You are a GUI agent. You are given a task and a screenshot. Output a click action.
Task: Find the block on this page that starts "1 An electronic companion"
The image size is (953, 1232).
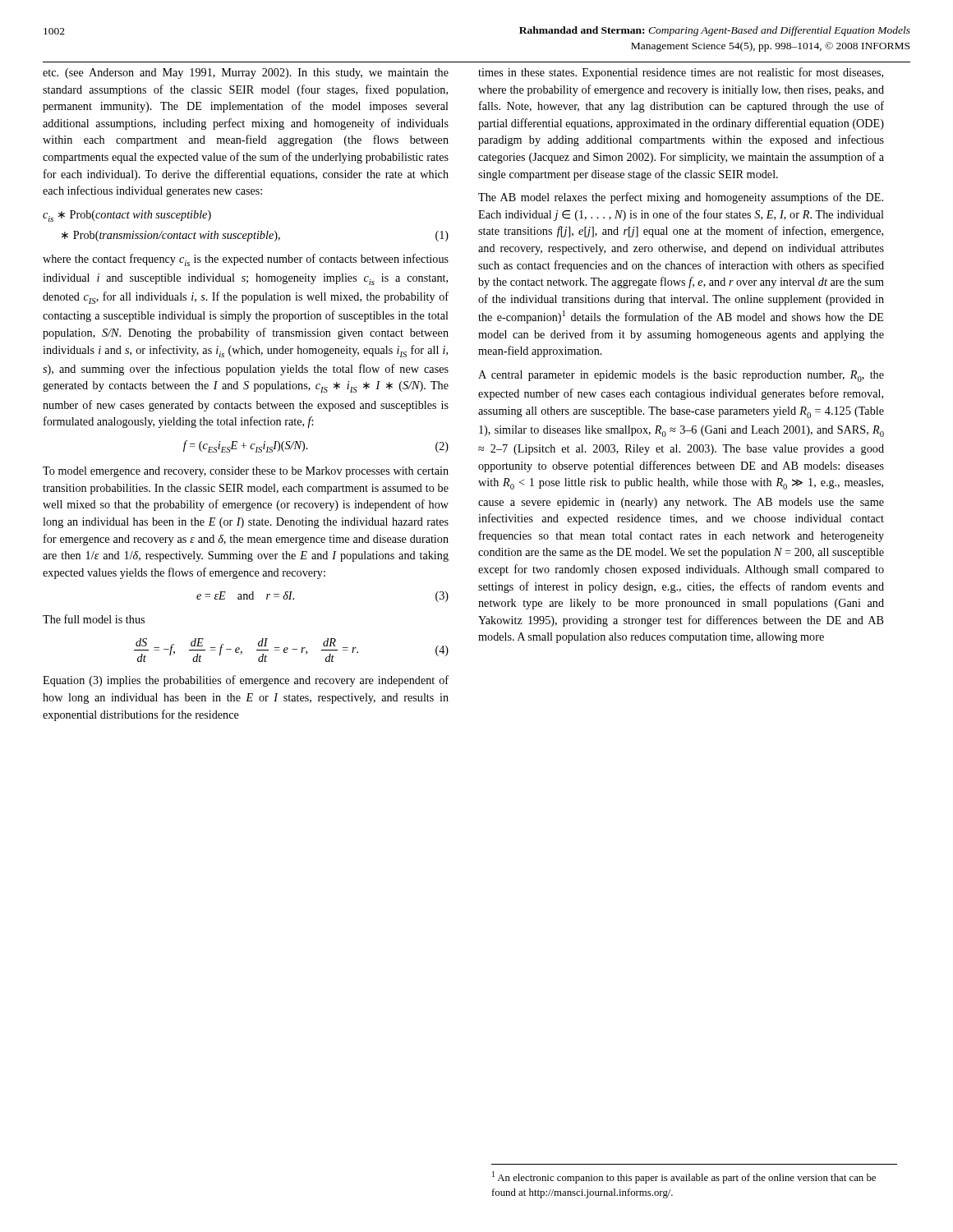click(x=684, y=1184)
